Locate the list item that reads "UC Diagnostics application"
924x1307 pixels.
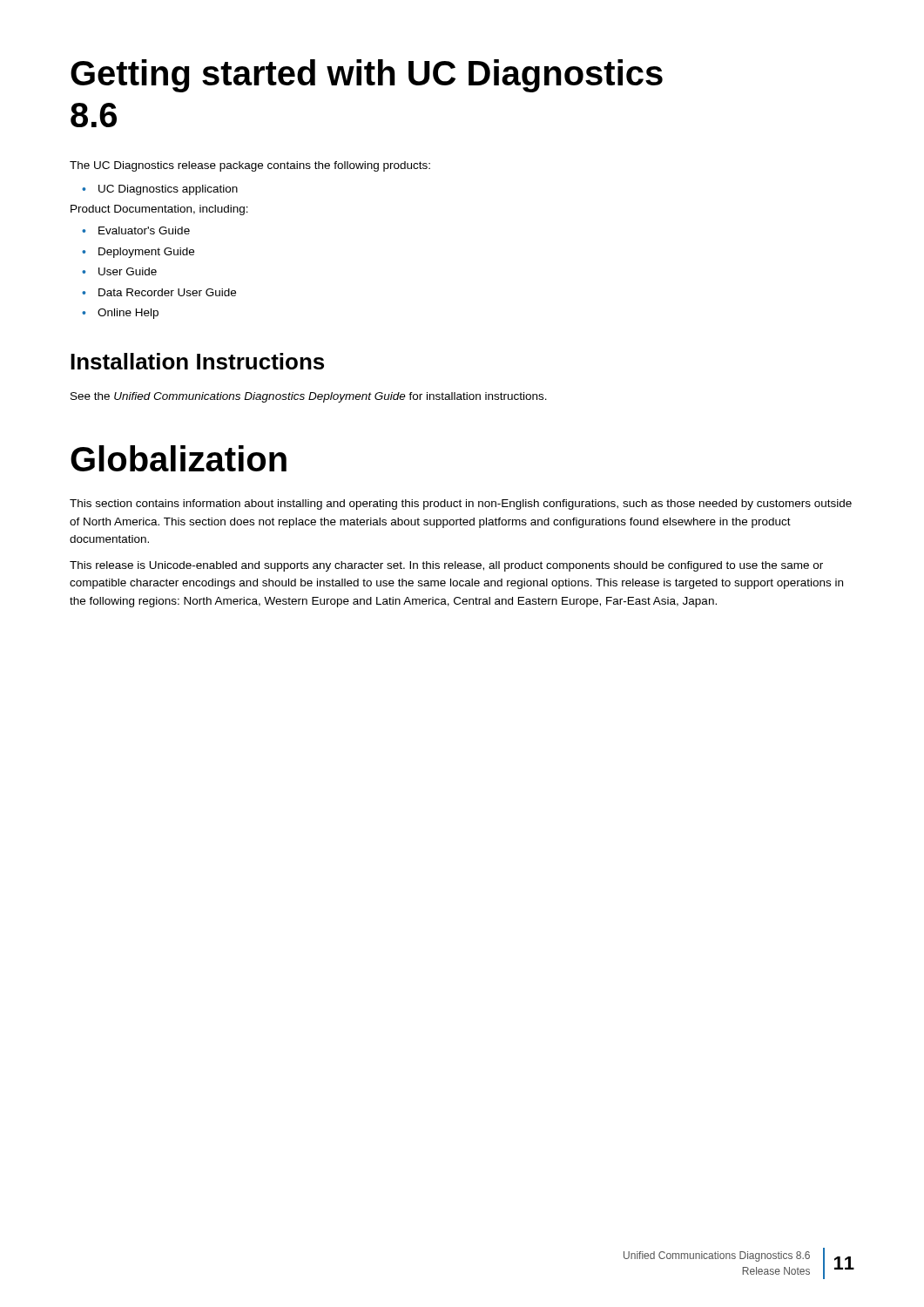(160, 190)
